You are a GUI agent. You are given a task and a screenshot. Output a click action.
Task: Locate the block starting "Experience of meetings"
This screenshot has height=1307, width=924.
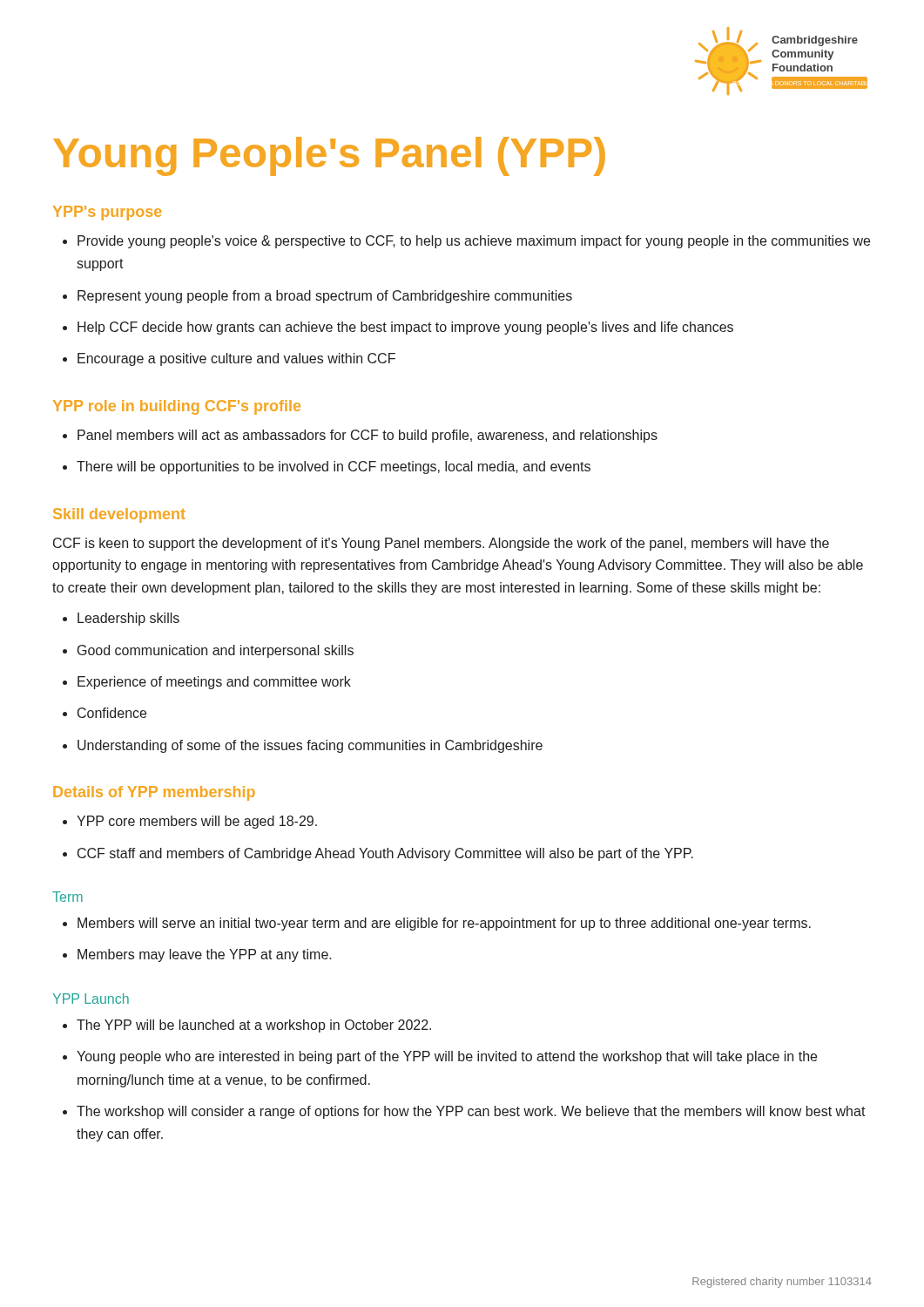(207, 683)
